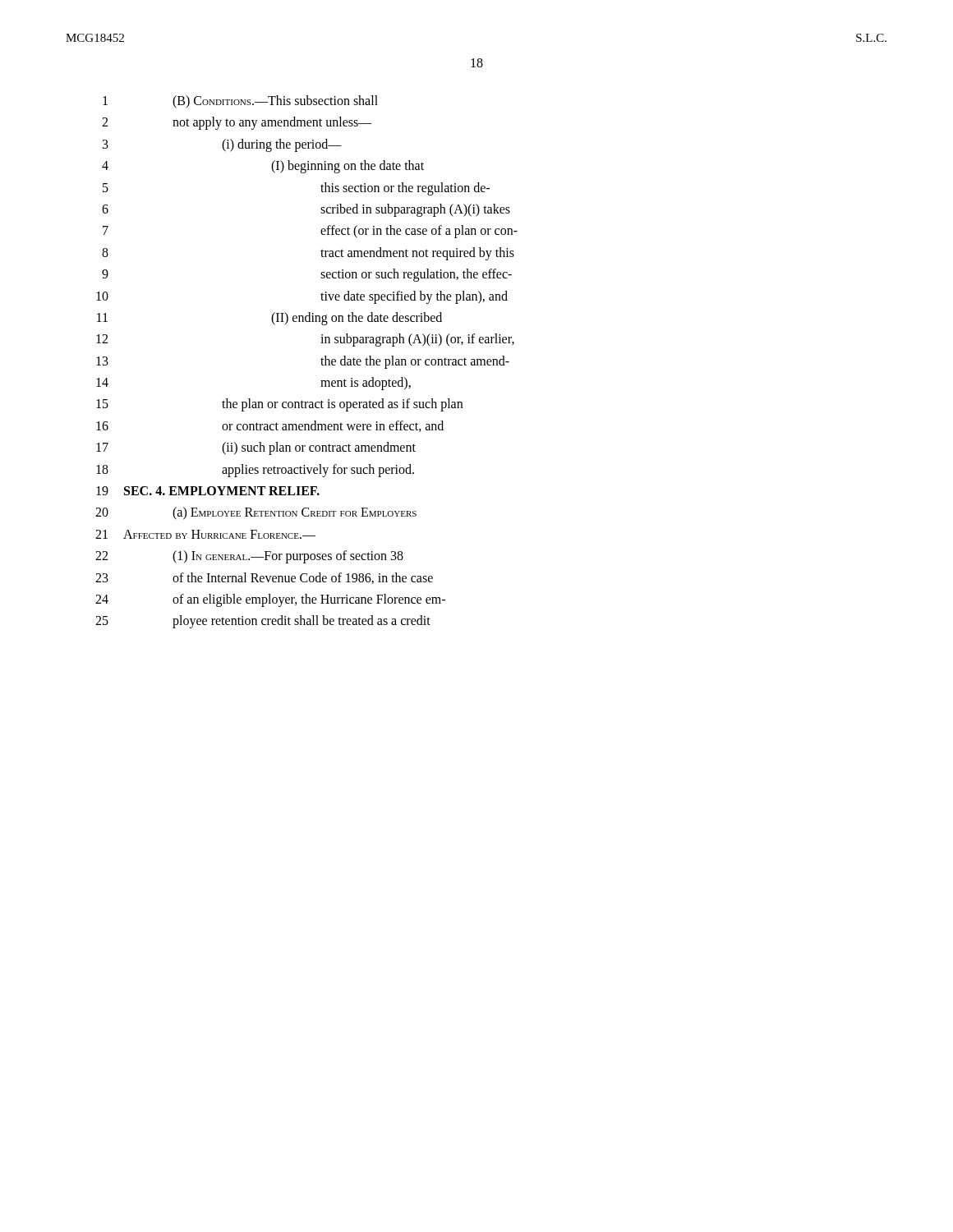Locate the region starting "20 (a) Employee"
Screen dimensions: 1232x953
tap(256, 513)
